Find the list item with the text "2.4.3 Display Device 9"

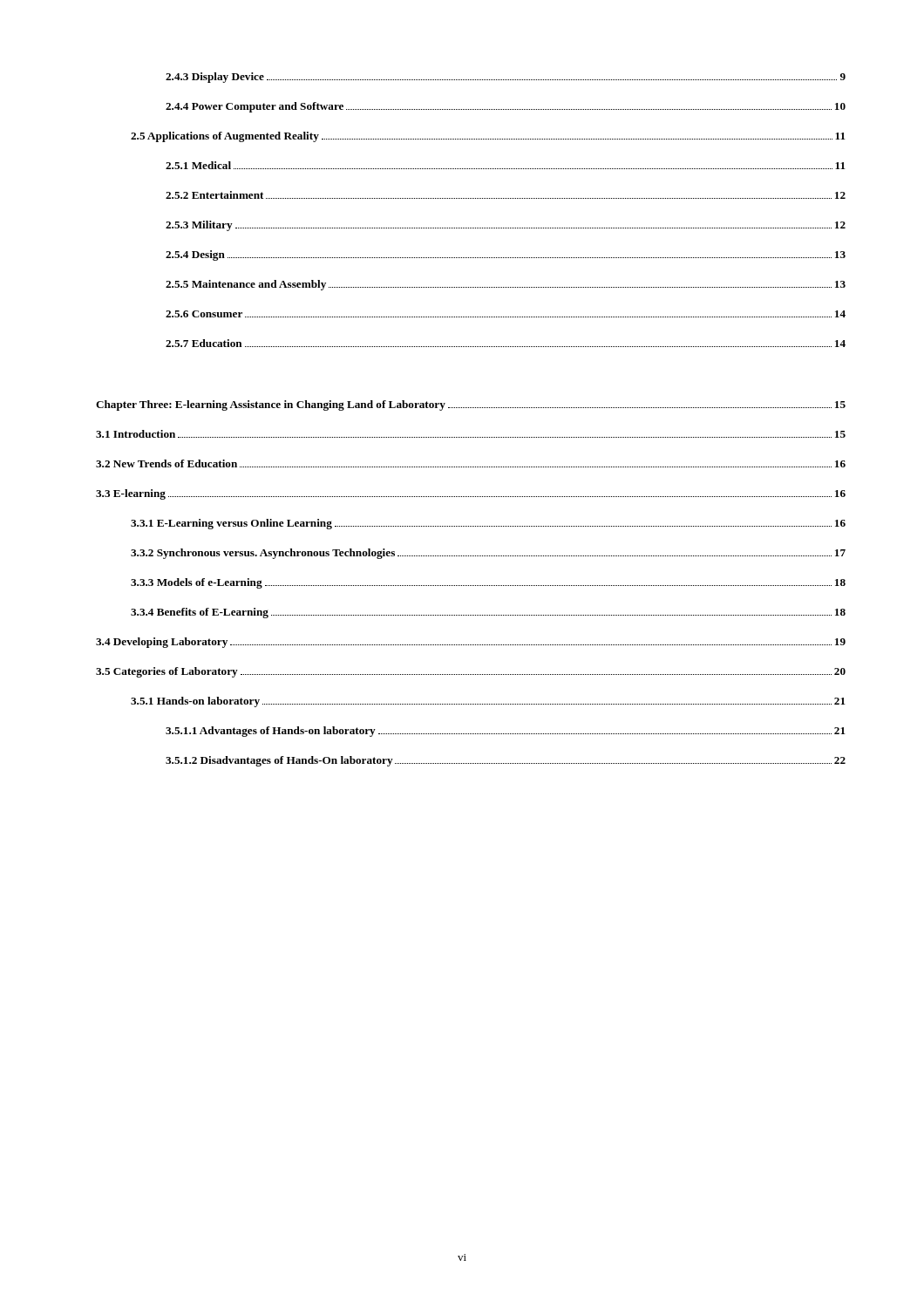click(x=506, y=77)
